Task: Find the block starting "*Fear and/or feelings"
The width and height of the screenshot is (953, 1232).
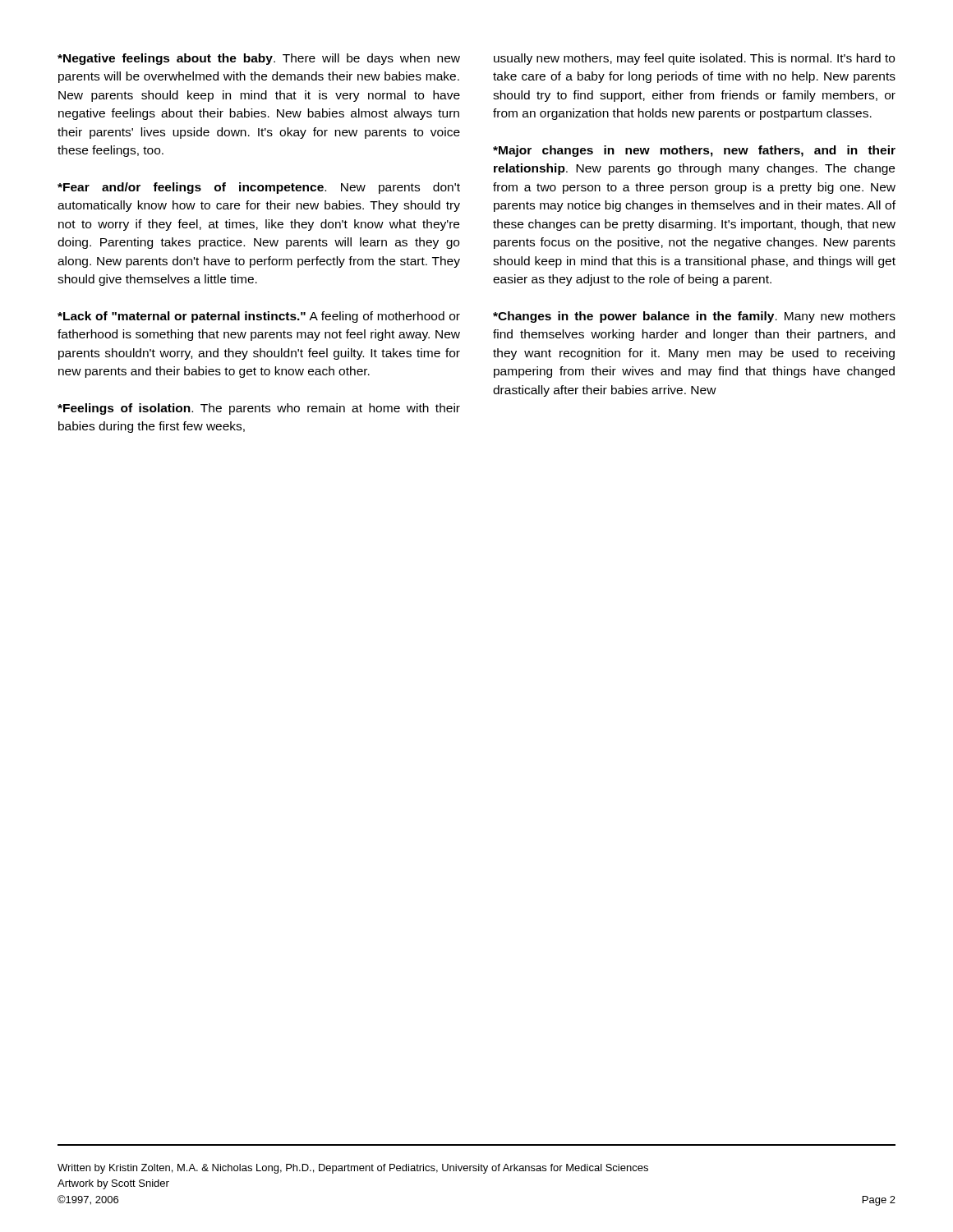Action: tap(259, 233)
